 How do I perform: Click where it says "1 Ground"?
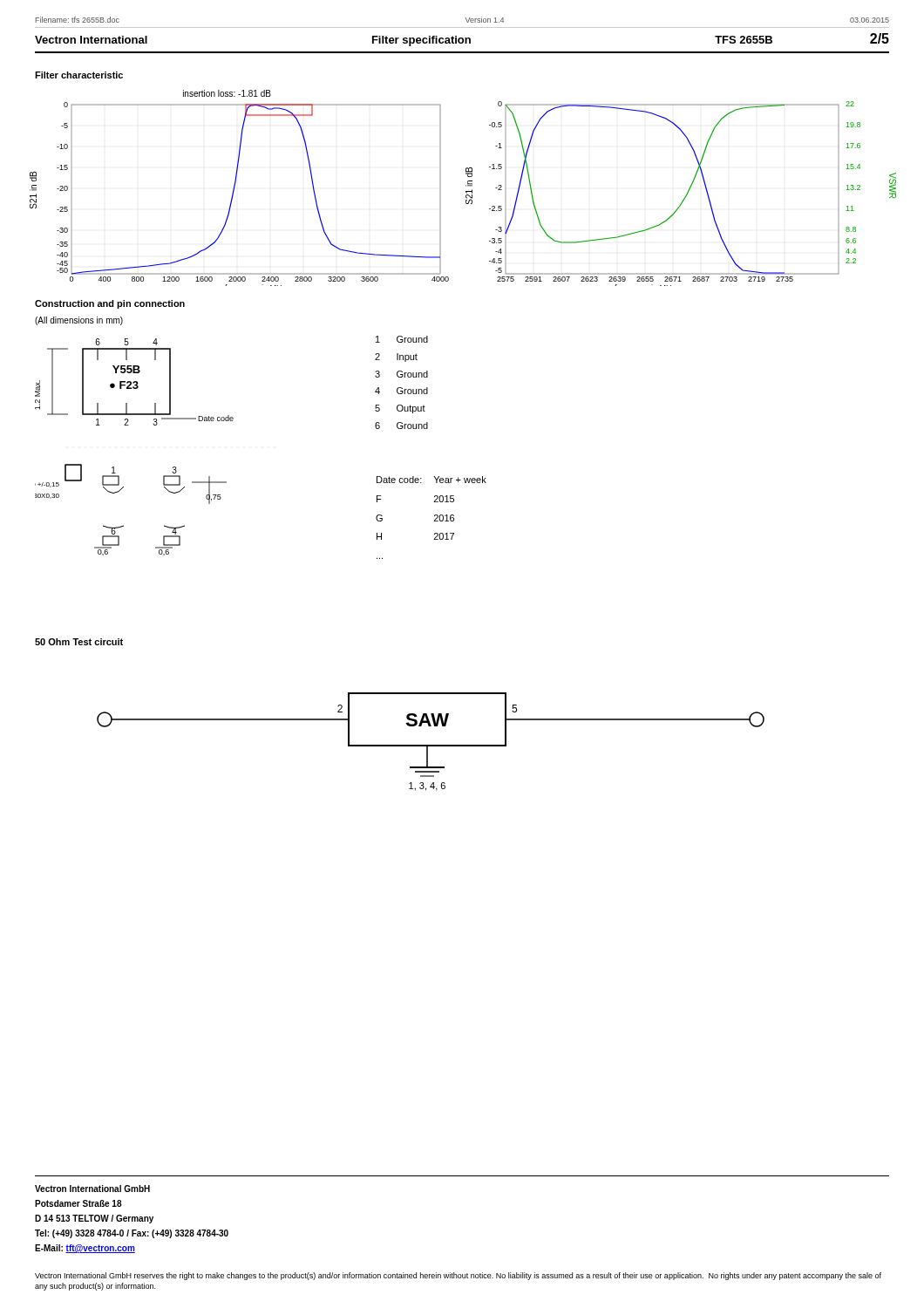click(402, 339)
